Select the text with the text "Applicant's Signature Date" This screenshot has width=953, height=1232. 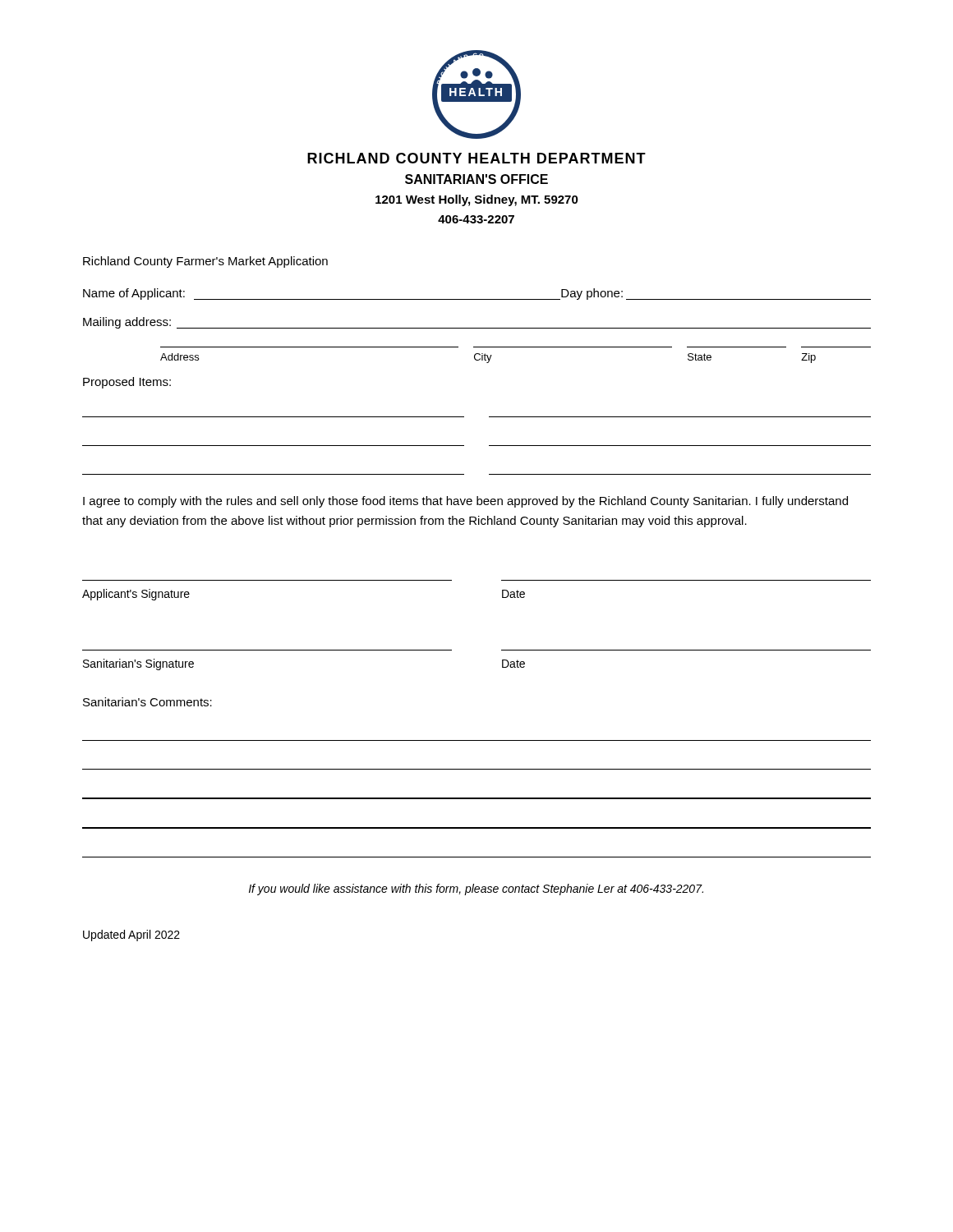tap(134, 594)
